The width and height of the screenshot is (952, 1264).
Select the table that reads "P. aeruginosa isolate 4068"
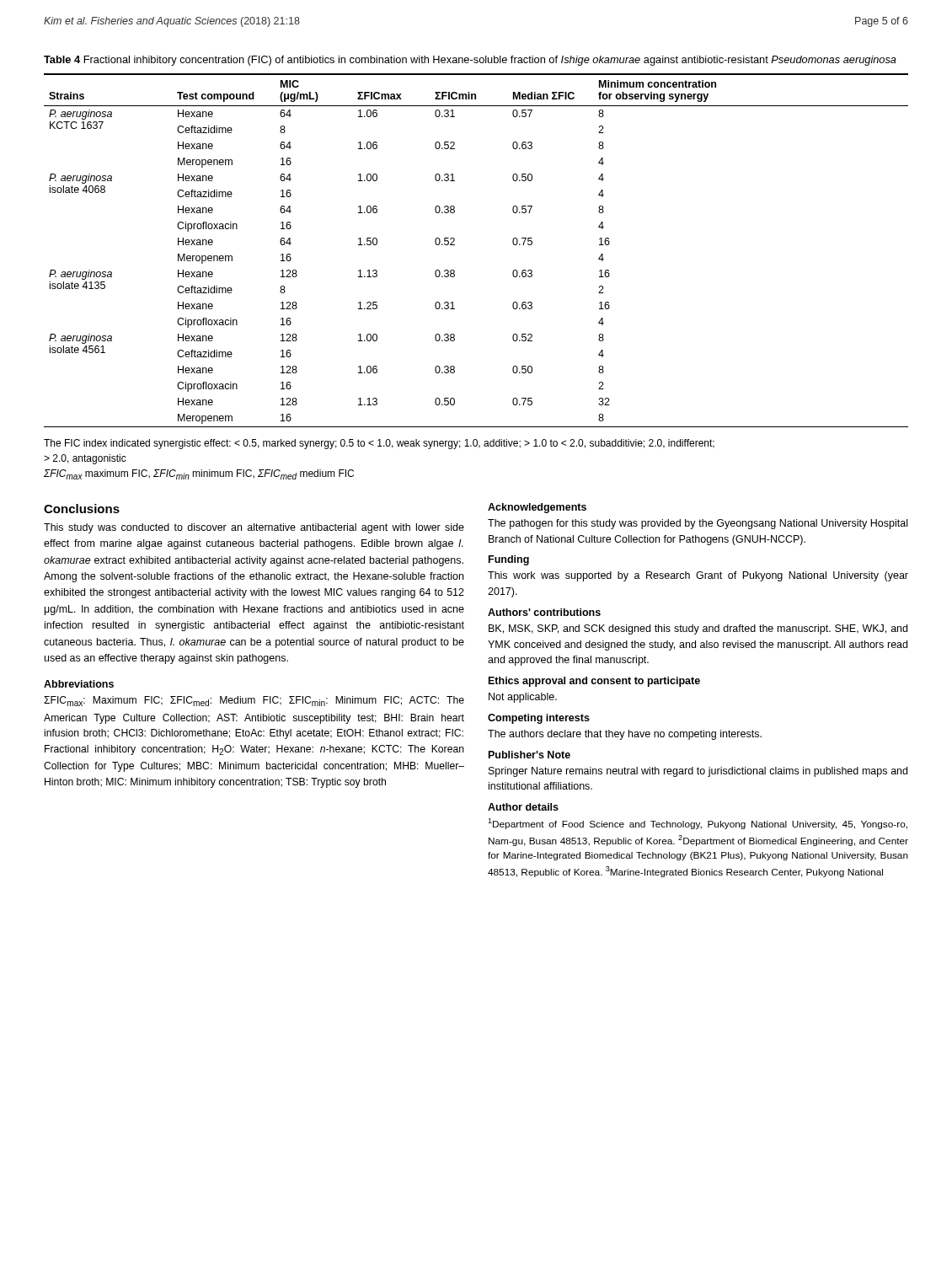coord(476,252)
